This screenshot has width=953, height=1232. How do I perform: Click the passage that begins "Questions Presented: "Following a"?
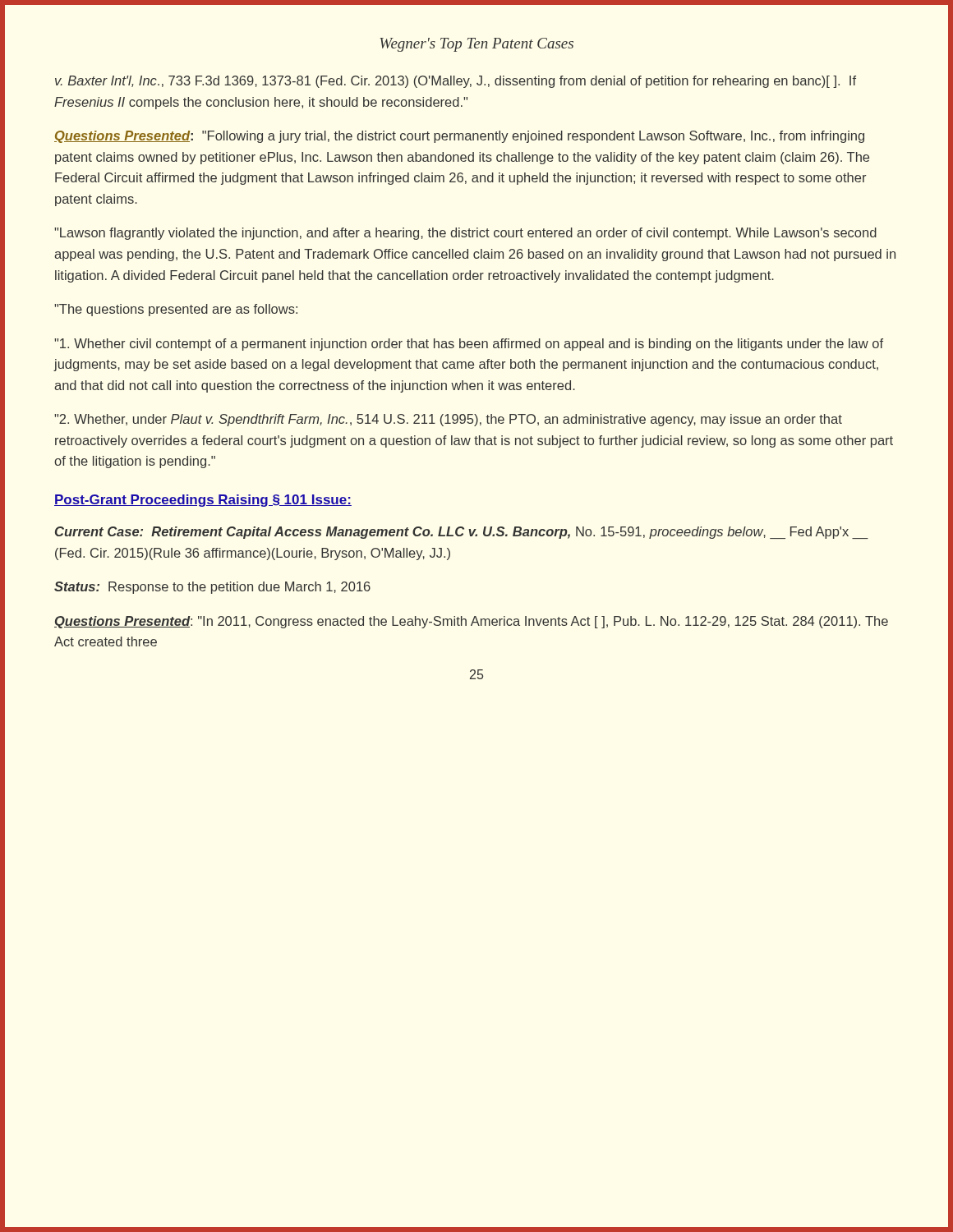pyautogui.click(x=462, y=167)
